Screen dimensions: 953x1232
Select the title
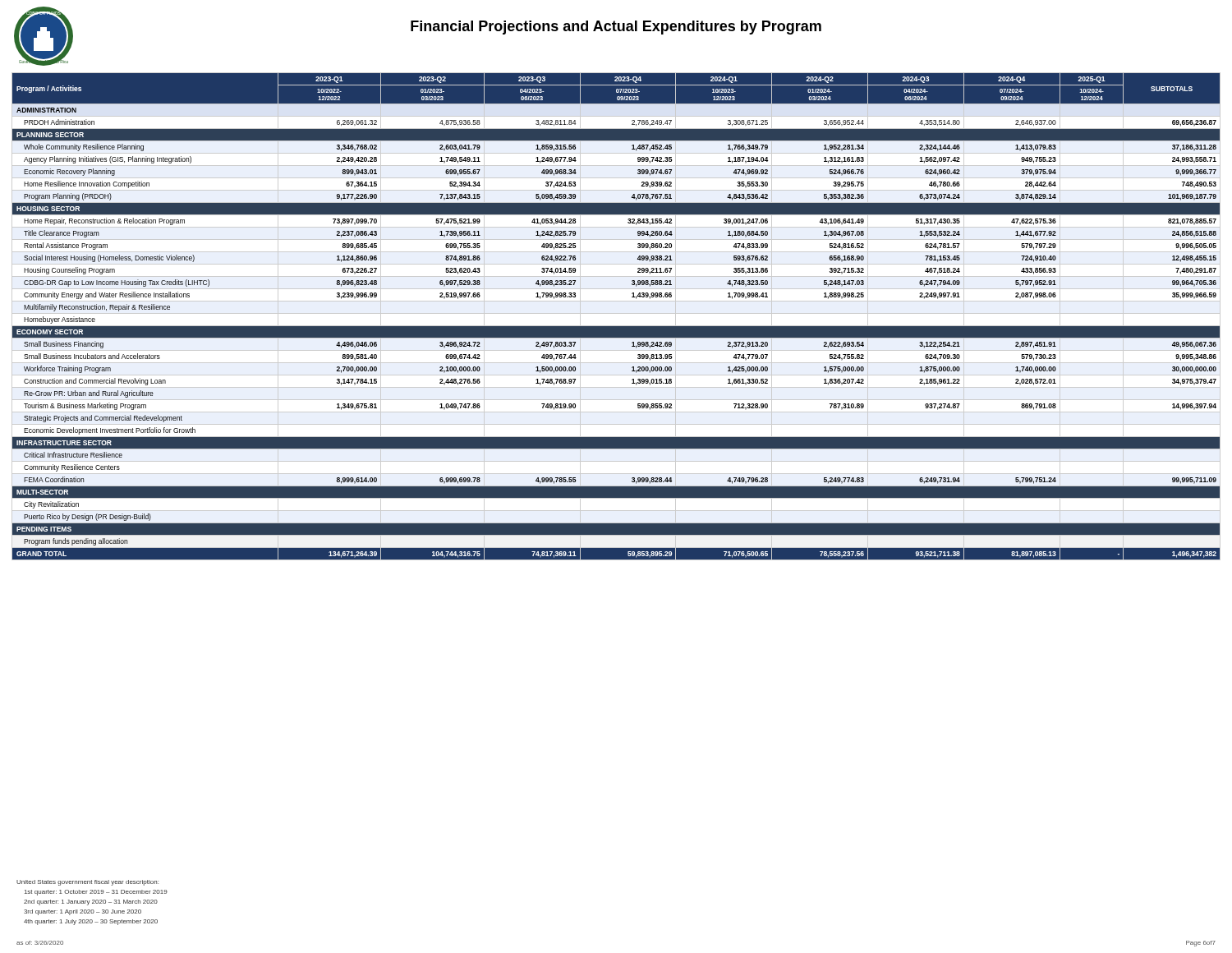click(616, 26)
